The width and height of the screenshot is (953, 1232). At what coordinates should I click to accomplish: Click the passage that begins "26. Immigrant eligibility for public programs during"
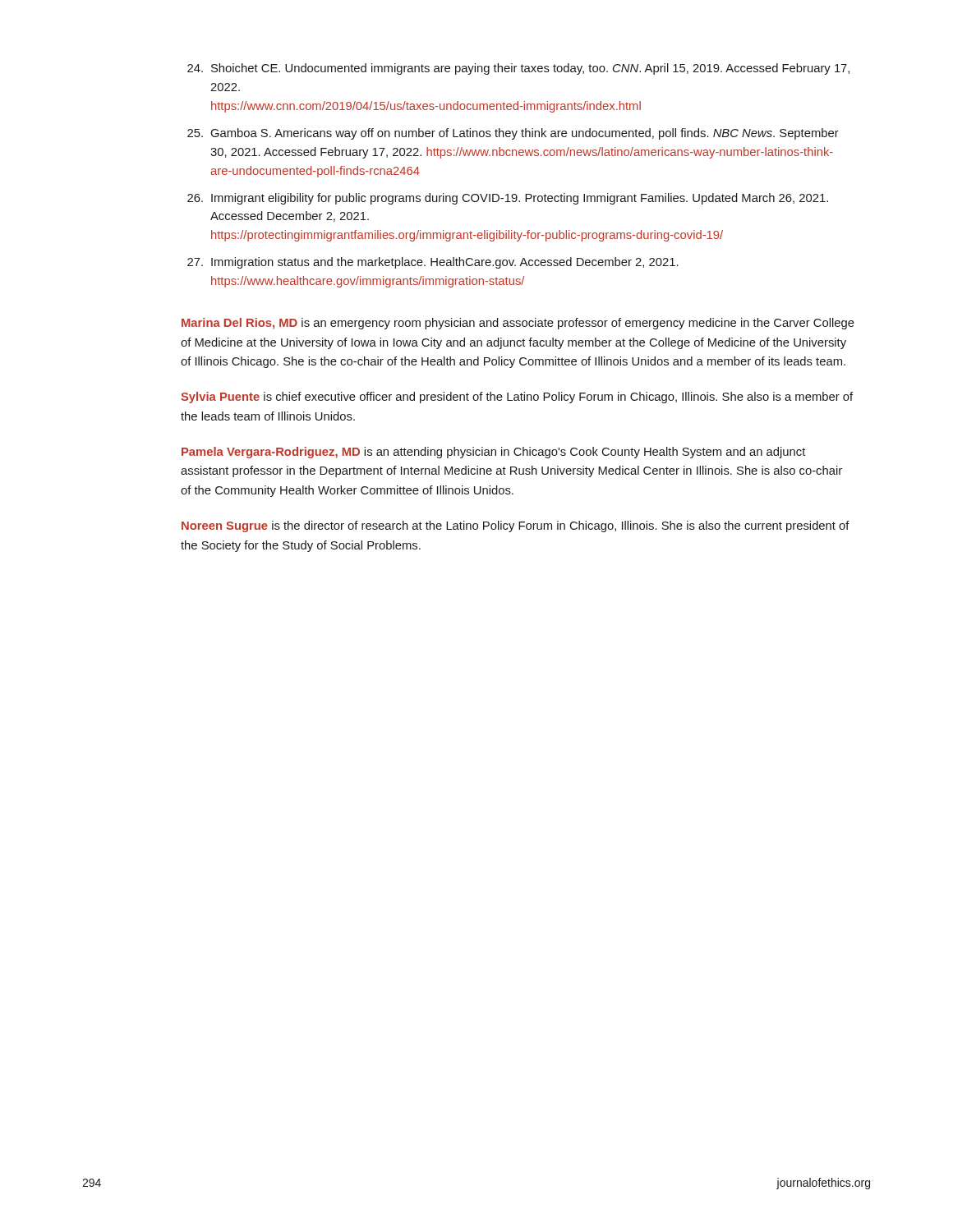(x=508, y=199)
